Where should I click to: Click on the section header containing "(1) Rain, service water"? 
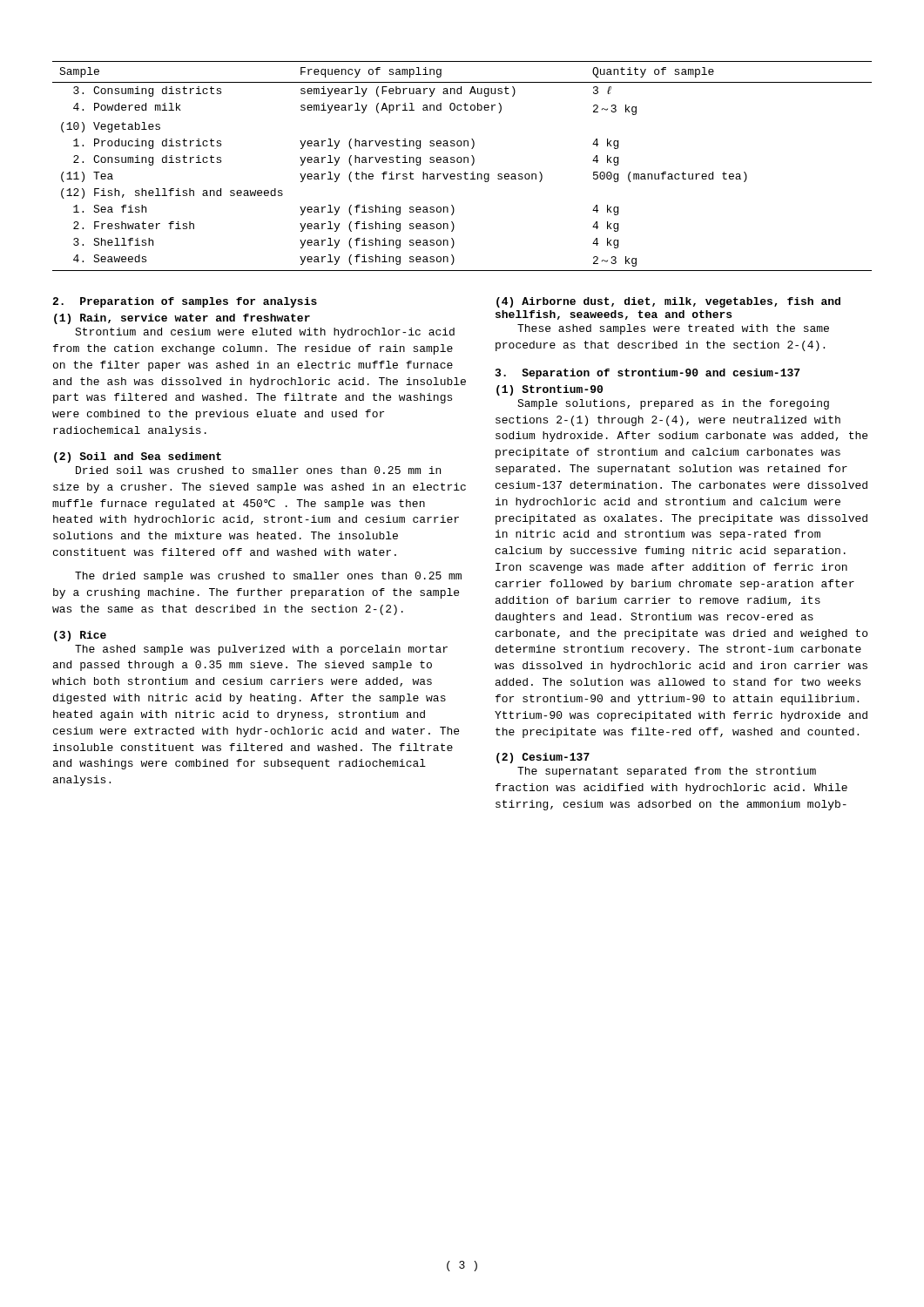tap(181, 319)
